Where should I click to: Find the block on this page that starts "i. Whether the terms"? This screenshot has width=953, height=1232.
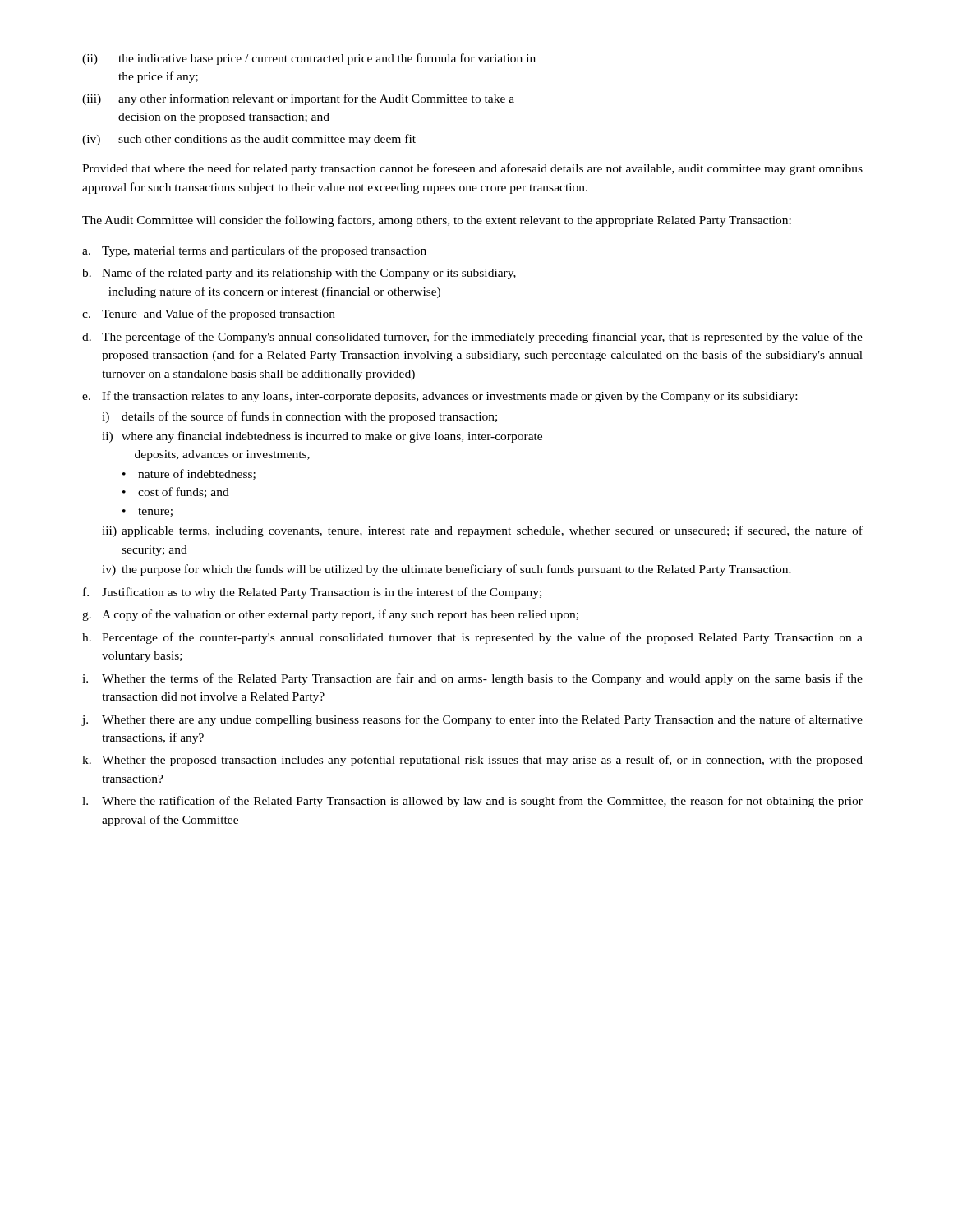tap(472, 688)
